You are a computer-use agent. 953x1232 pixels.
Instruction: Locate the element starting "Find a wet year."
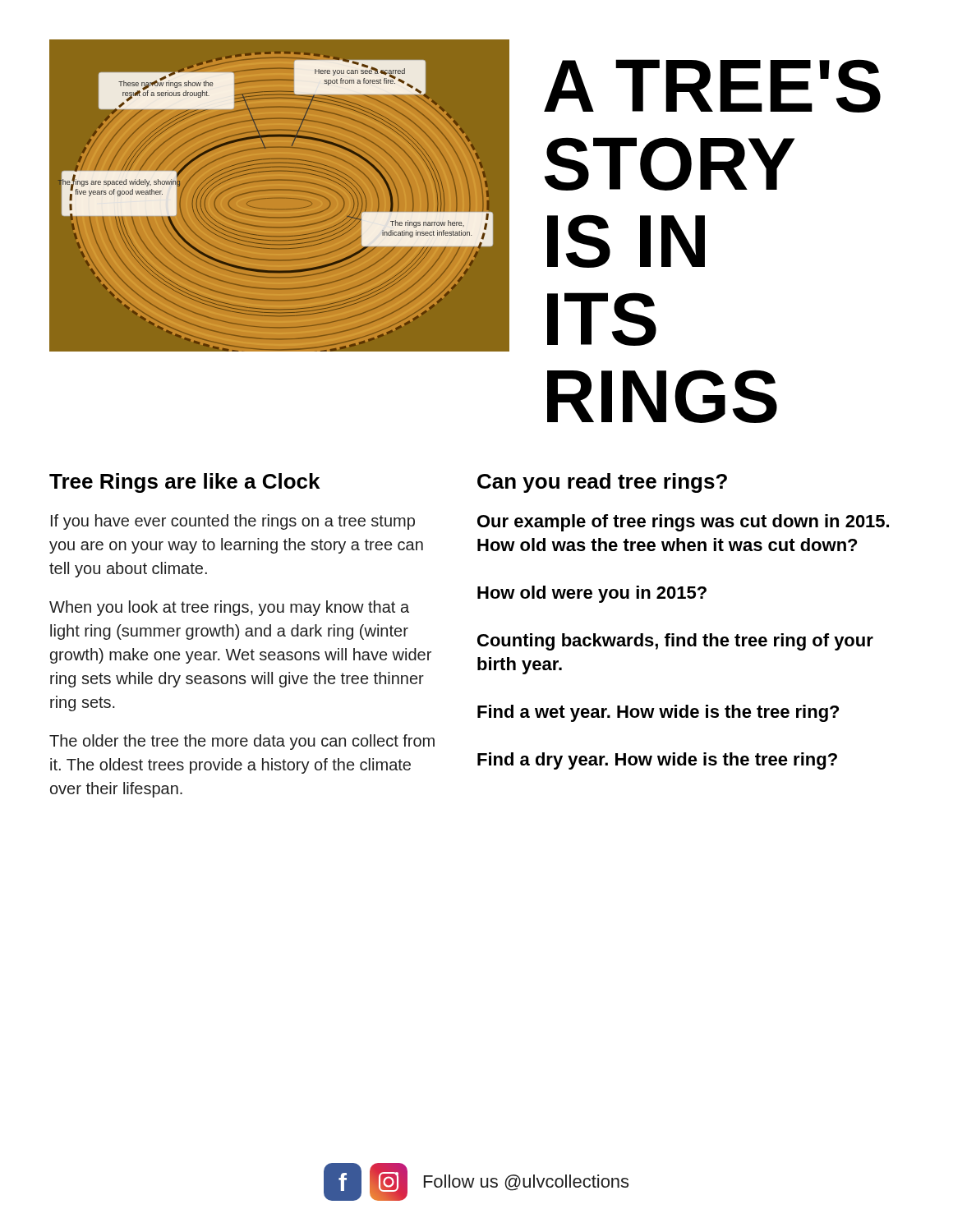pyautogui.click(x=690, y=712)
